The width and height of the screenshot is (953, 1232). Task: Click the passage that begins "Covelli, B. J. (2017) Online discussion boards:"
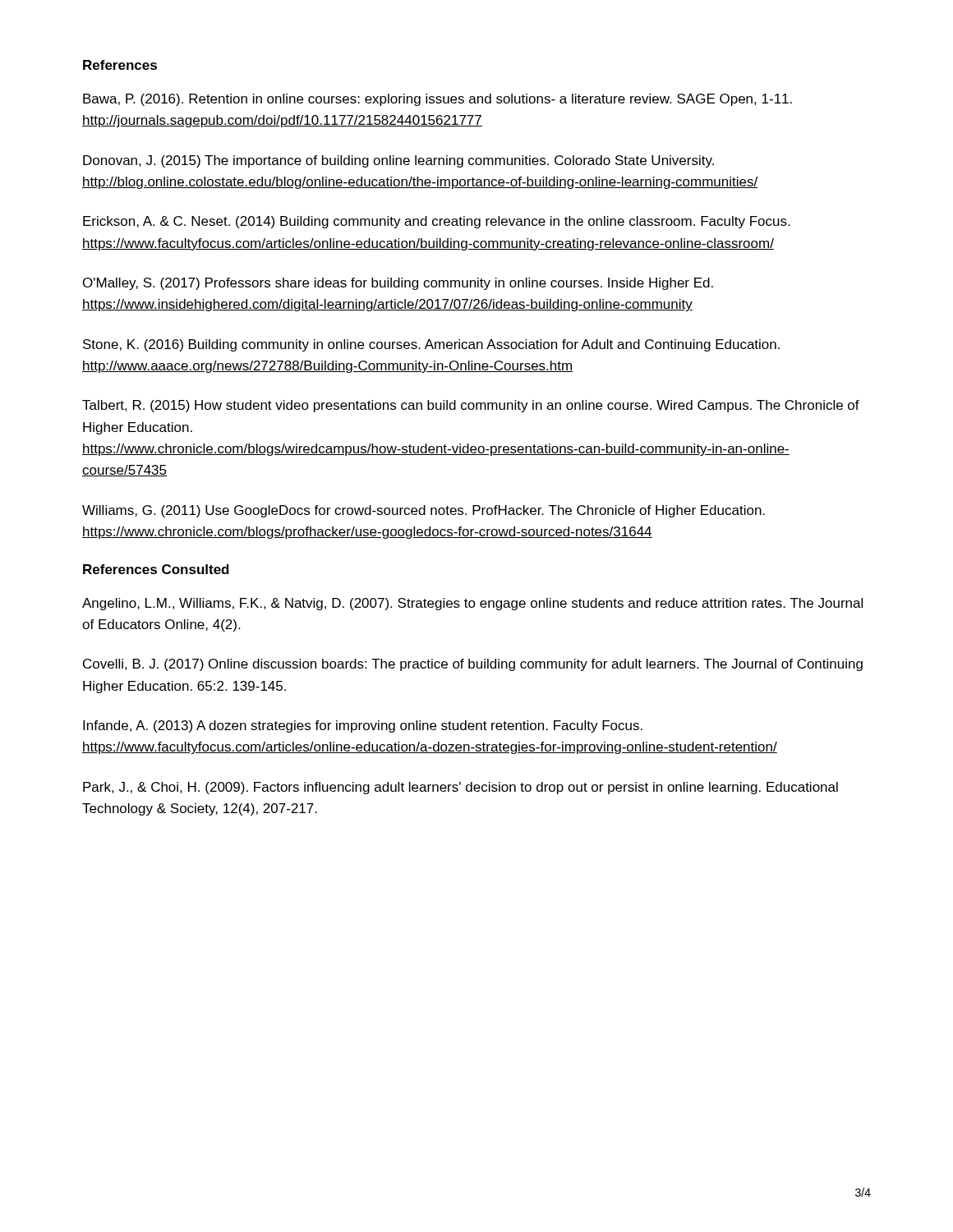point(473,675)
